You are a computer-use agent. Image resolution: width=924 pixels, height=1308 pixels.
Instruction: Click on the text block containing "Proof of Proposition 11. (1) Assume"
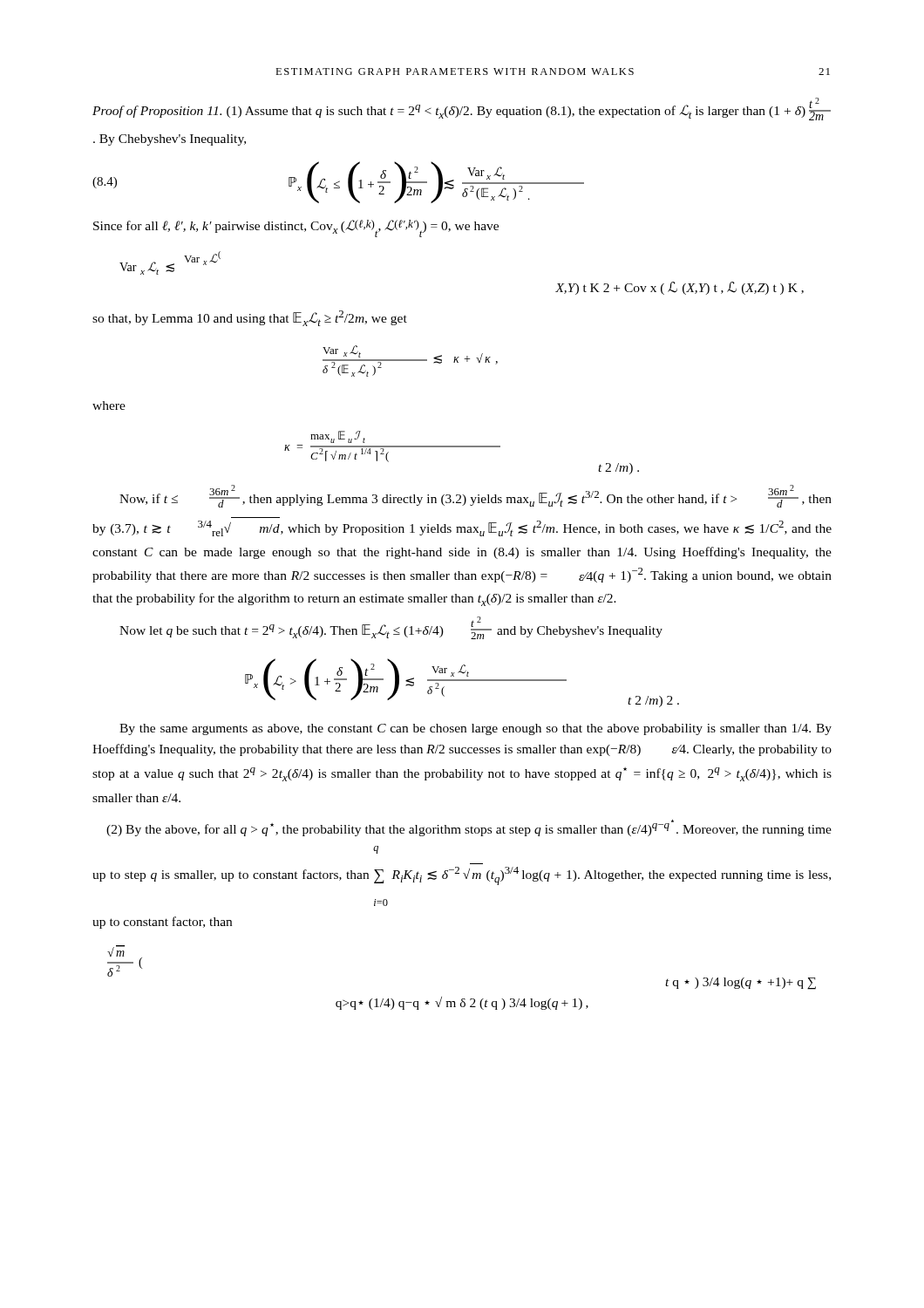tap(462, 121)
